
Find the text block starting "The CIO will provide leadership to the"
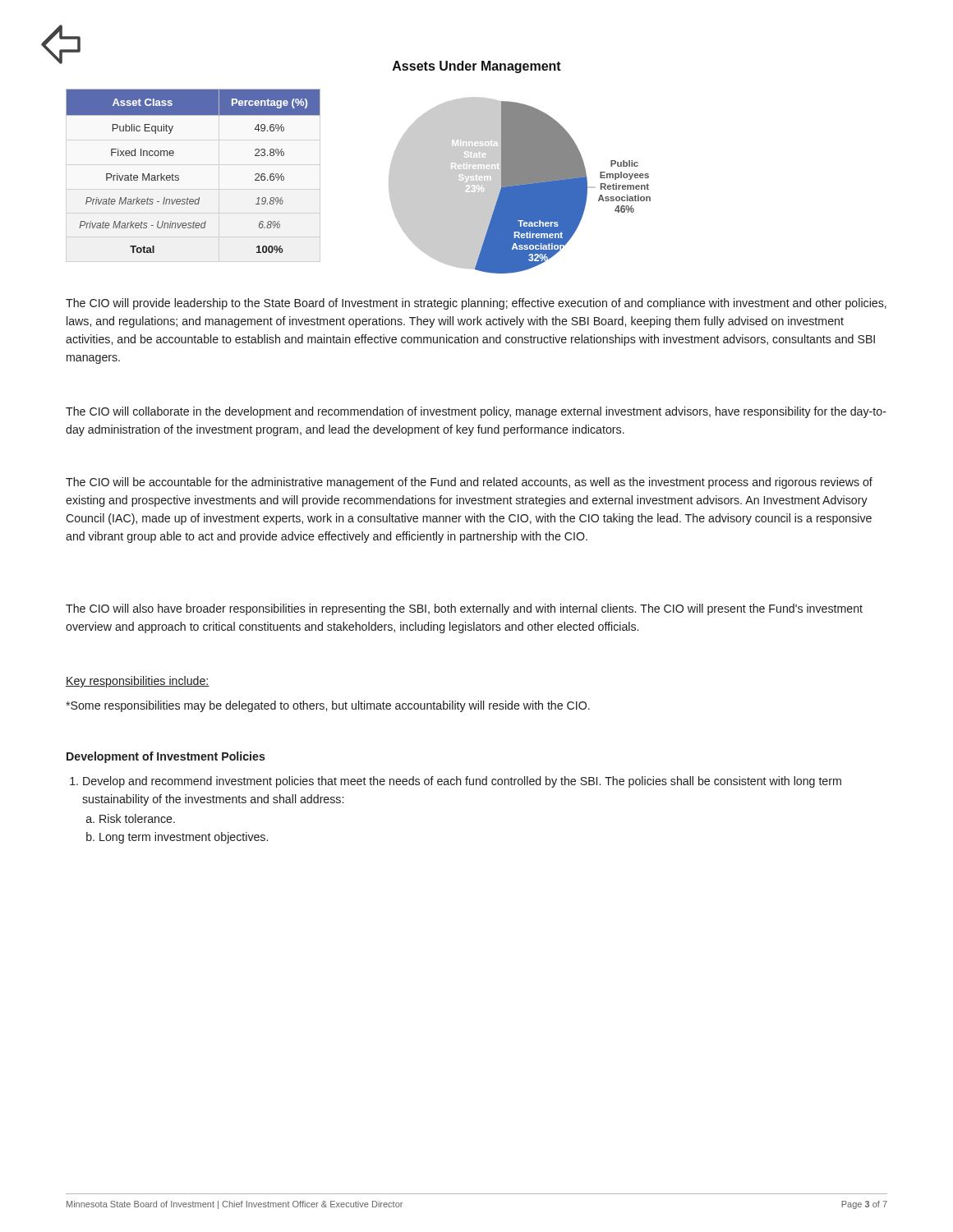476,330
